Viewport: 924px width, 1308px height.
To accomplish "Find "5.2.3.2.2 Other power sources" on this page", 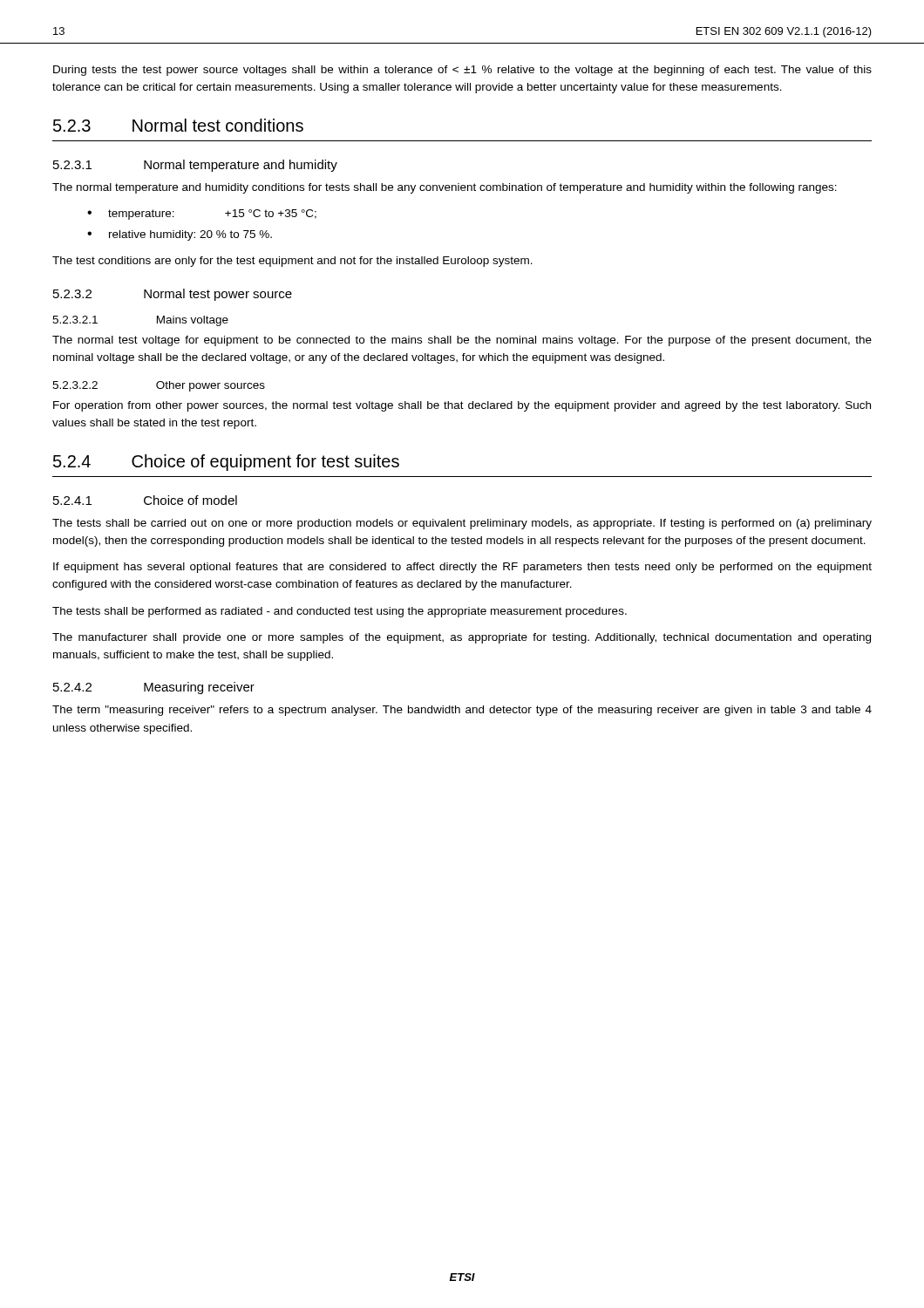I will coord(159,385).
